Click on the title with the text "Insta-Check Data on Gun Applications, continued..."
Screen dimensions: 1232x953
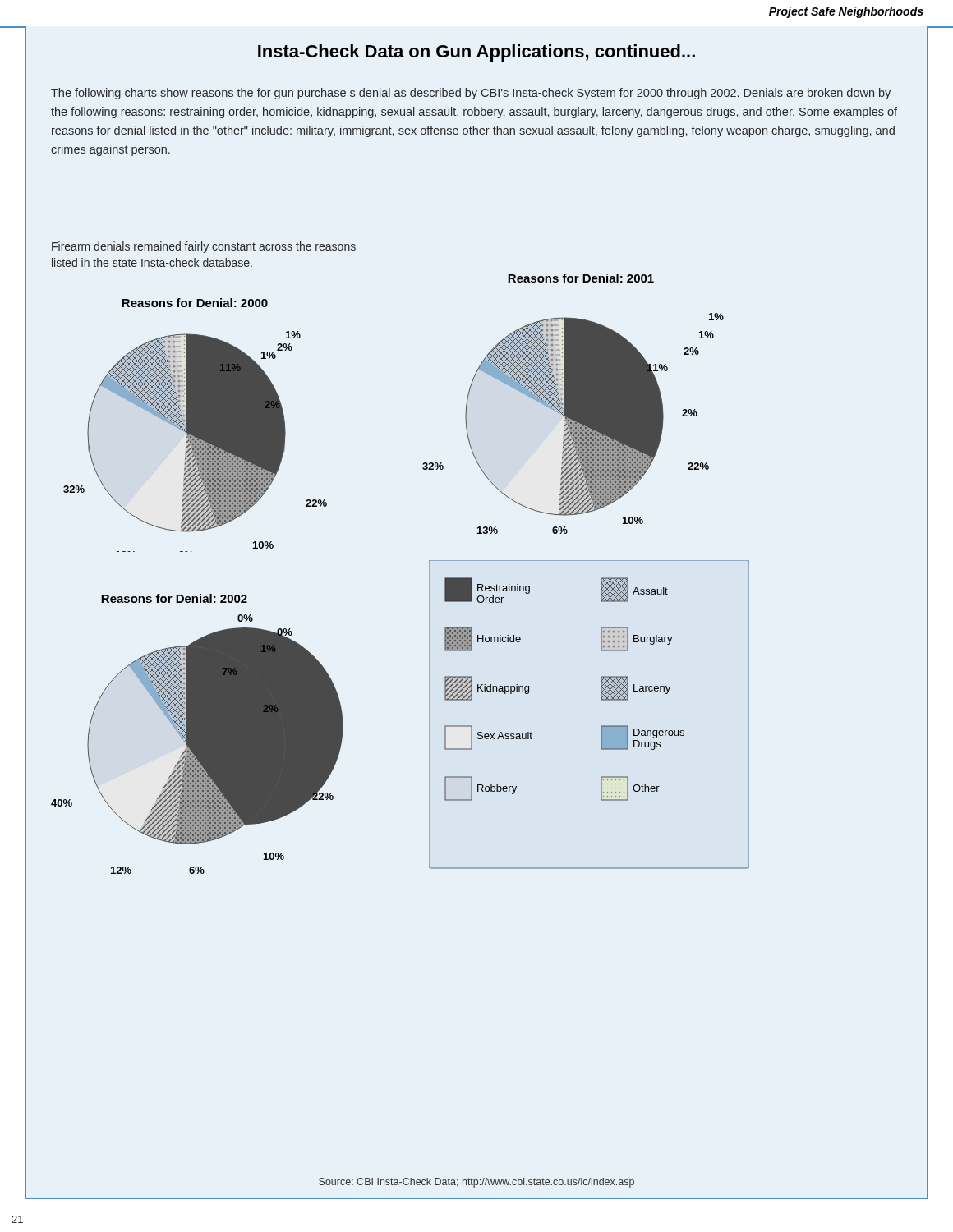pyautogui.click(x=476, y=51)
